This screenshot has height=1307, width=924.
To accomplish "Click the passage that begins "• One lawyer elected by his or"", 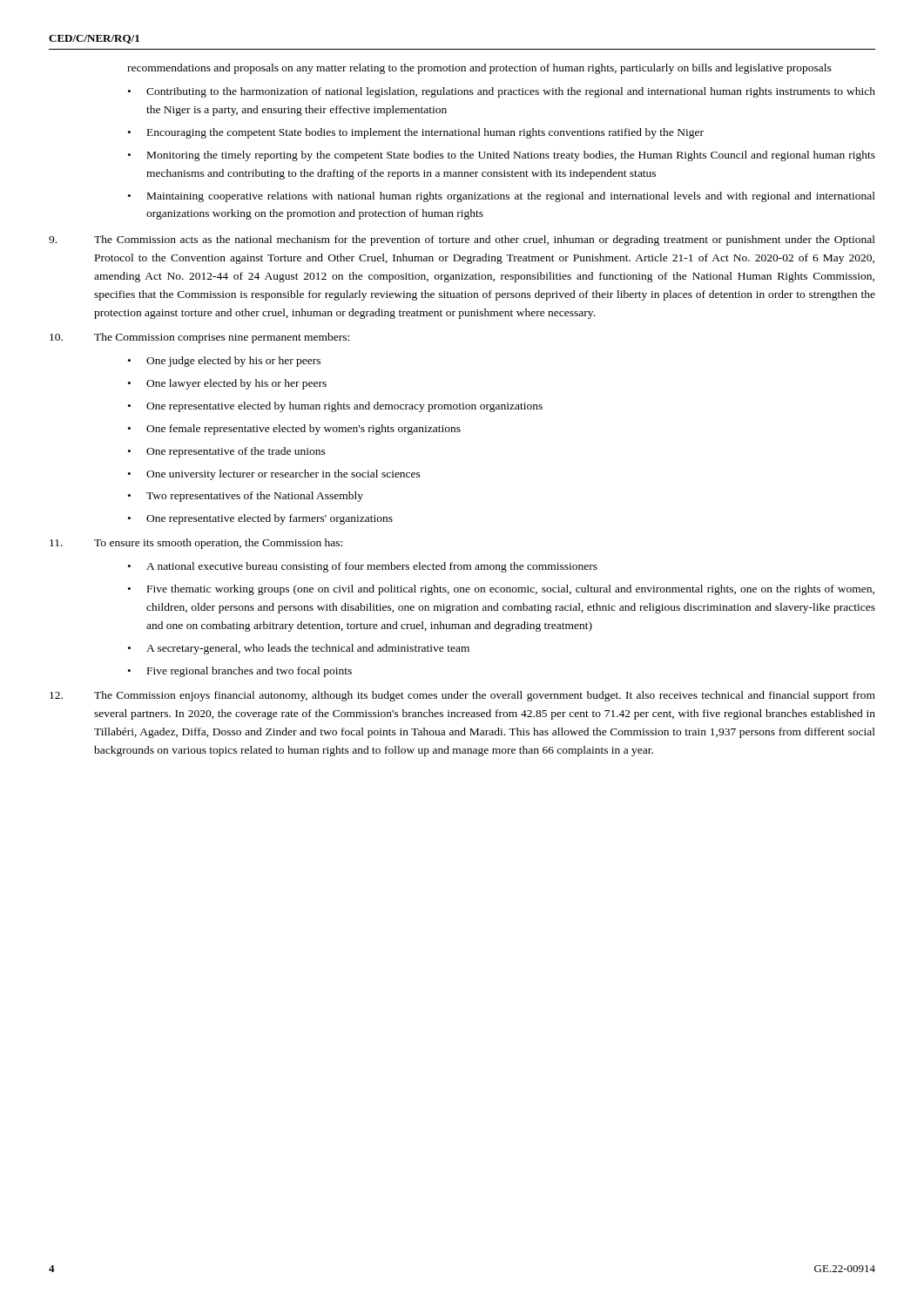I will (x=227, y=384).
